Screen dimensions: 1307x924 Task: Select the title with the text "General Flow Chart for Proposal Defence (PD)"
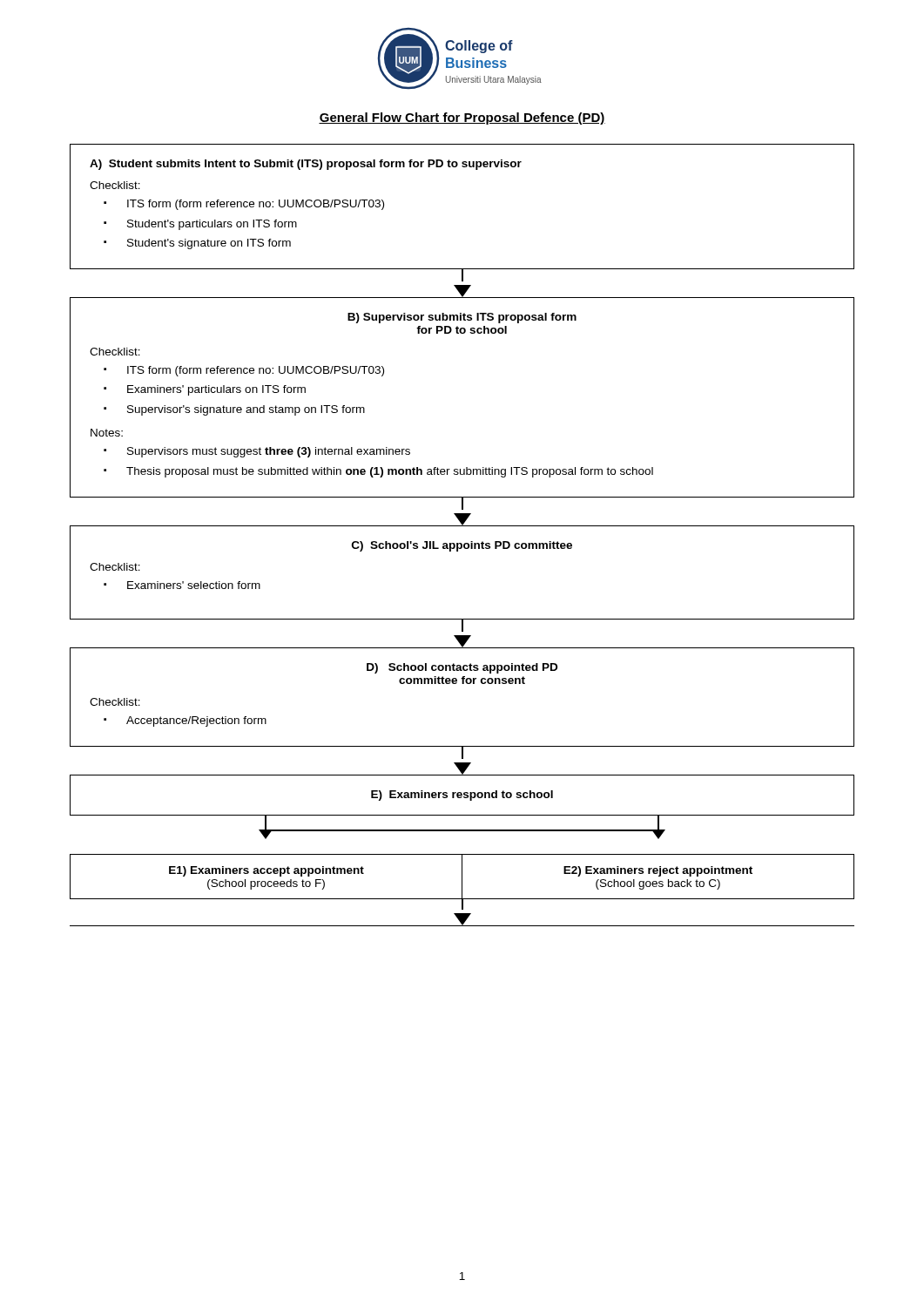(462, 117)
